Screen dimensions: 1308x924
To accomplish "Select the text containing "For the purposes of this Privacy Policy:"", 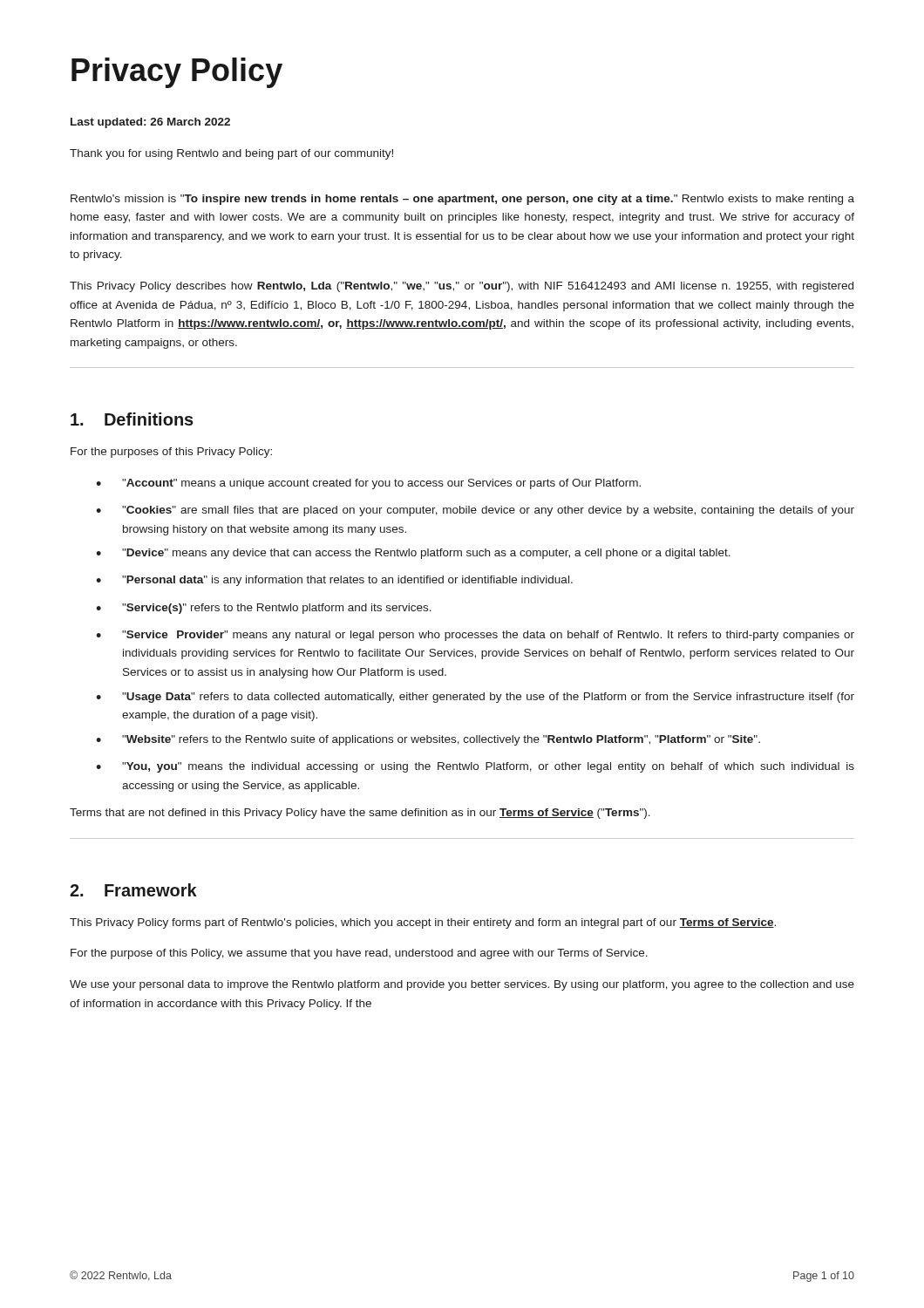I will tap(171, 452).
